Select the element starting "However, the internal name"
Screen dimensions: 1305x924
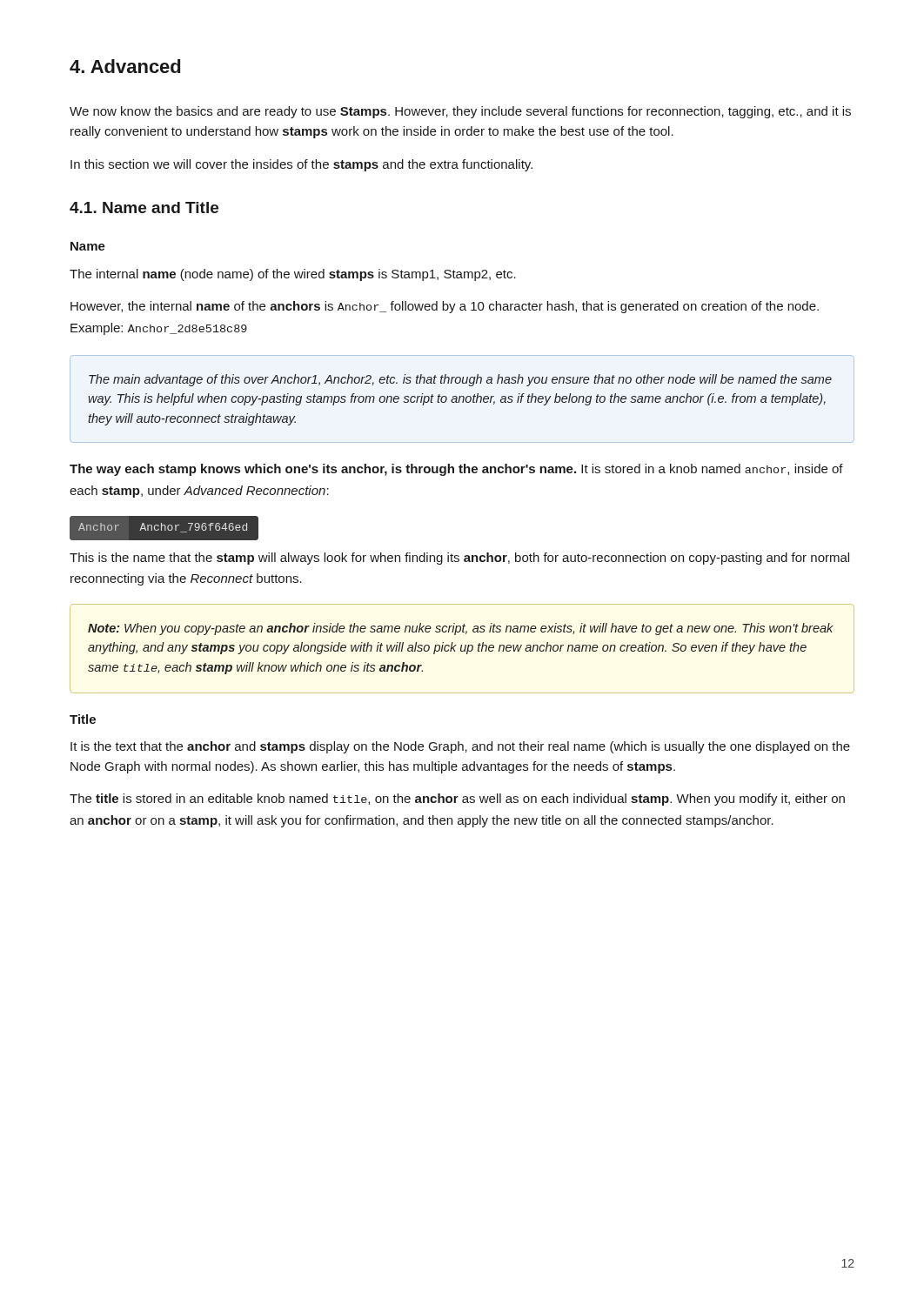(462, 317)
